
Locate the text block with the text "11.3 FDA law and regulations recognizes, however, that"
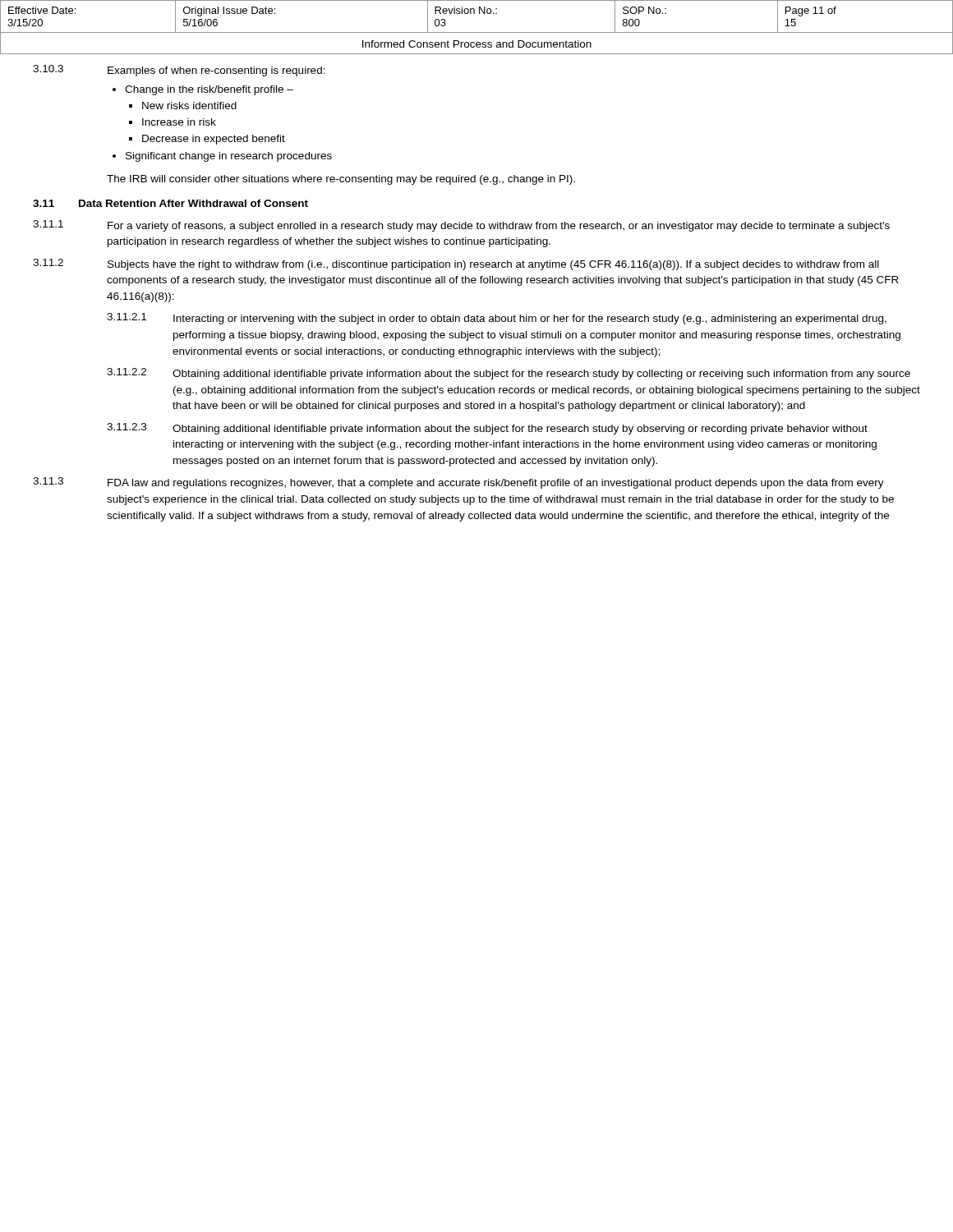(476, 499)
